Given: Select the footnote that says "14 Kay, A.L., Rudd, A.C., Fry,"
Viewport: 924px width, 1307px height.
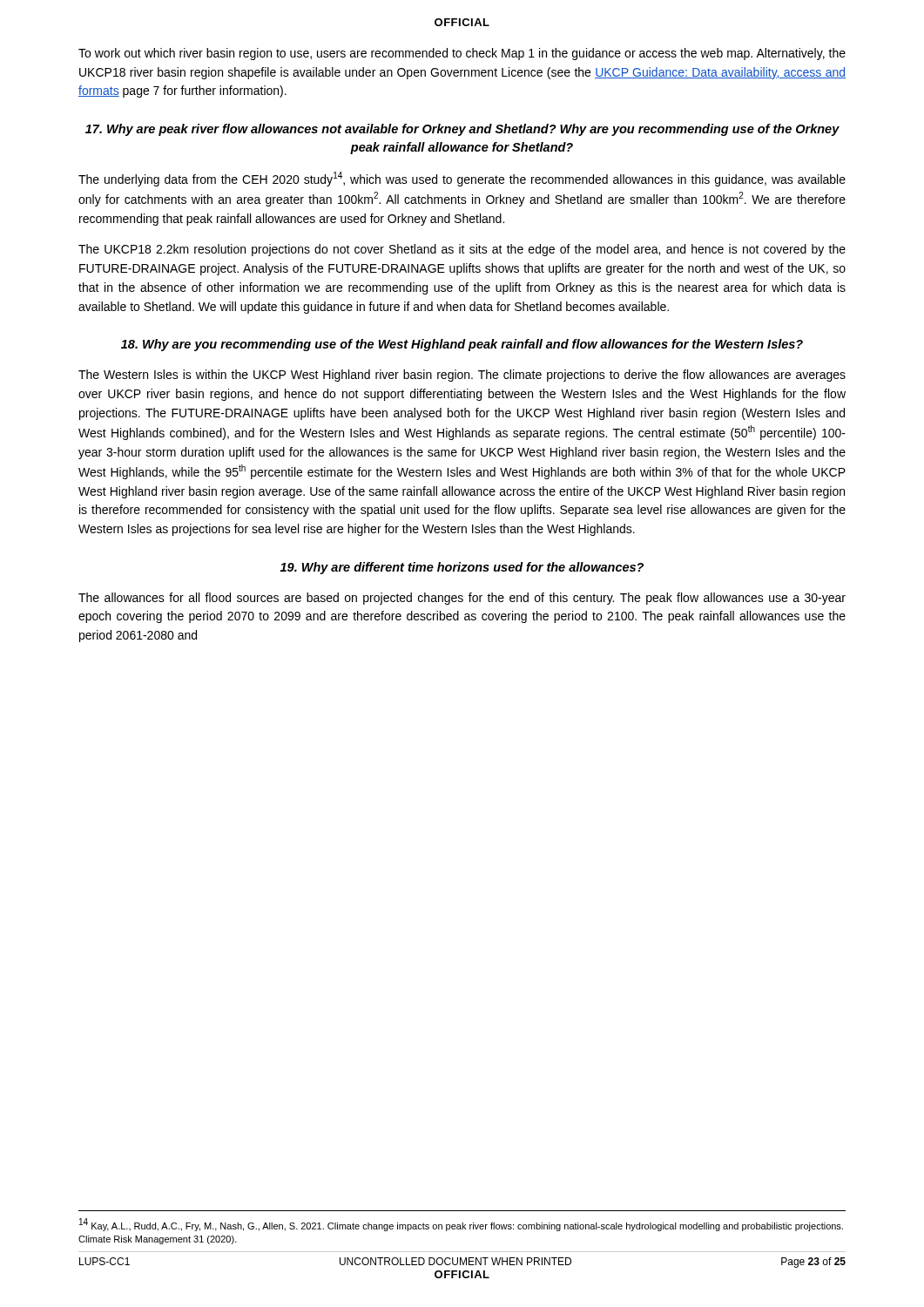Looking at the screenshot, I should coord(461,1230).
